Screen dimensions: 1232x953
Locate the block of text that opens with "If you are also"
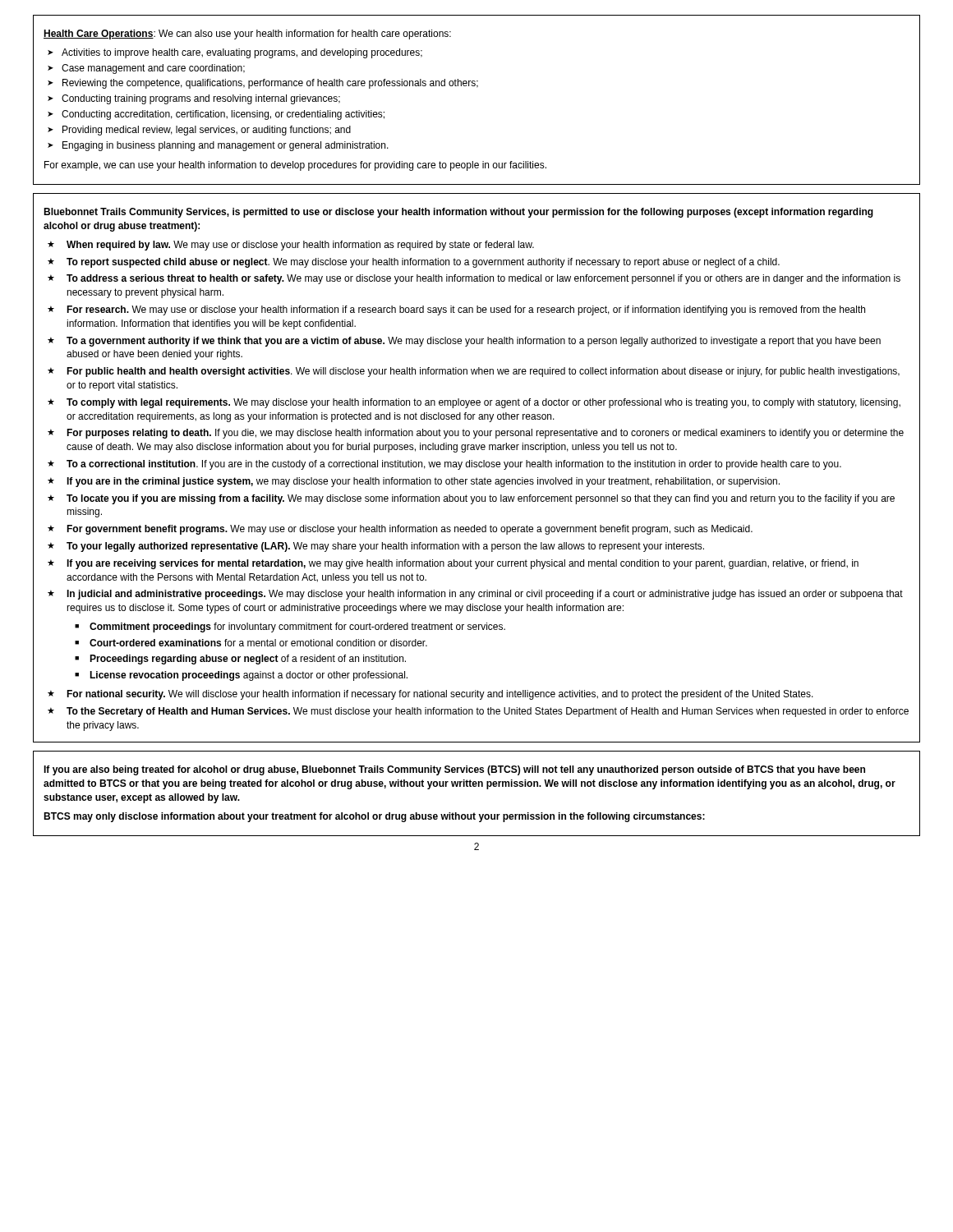[469, 784]
